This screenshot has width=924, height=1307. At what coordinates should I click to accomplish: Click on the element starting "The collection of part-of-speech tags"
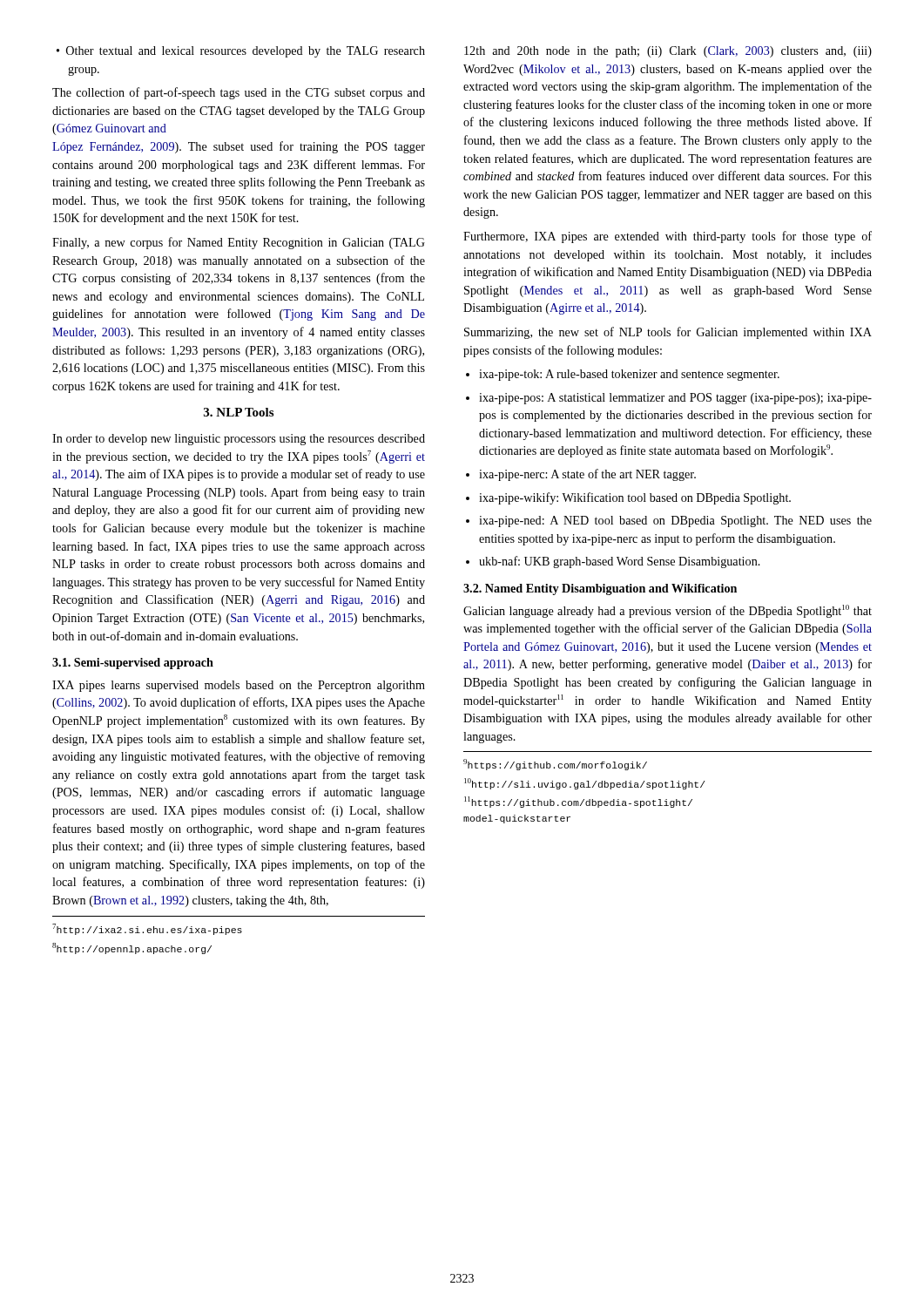coord(239,239)
